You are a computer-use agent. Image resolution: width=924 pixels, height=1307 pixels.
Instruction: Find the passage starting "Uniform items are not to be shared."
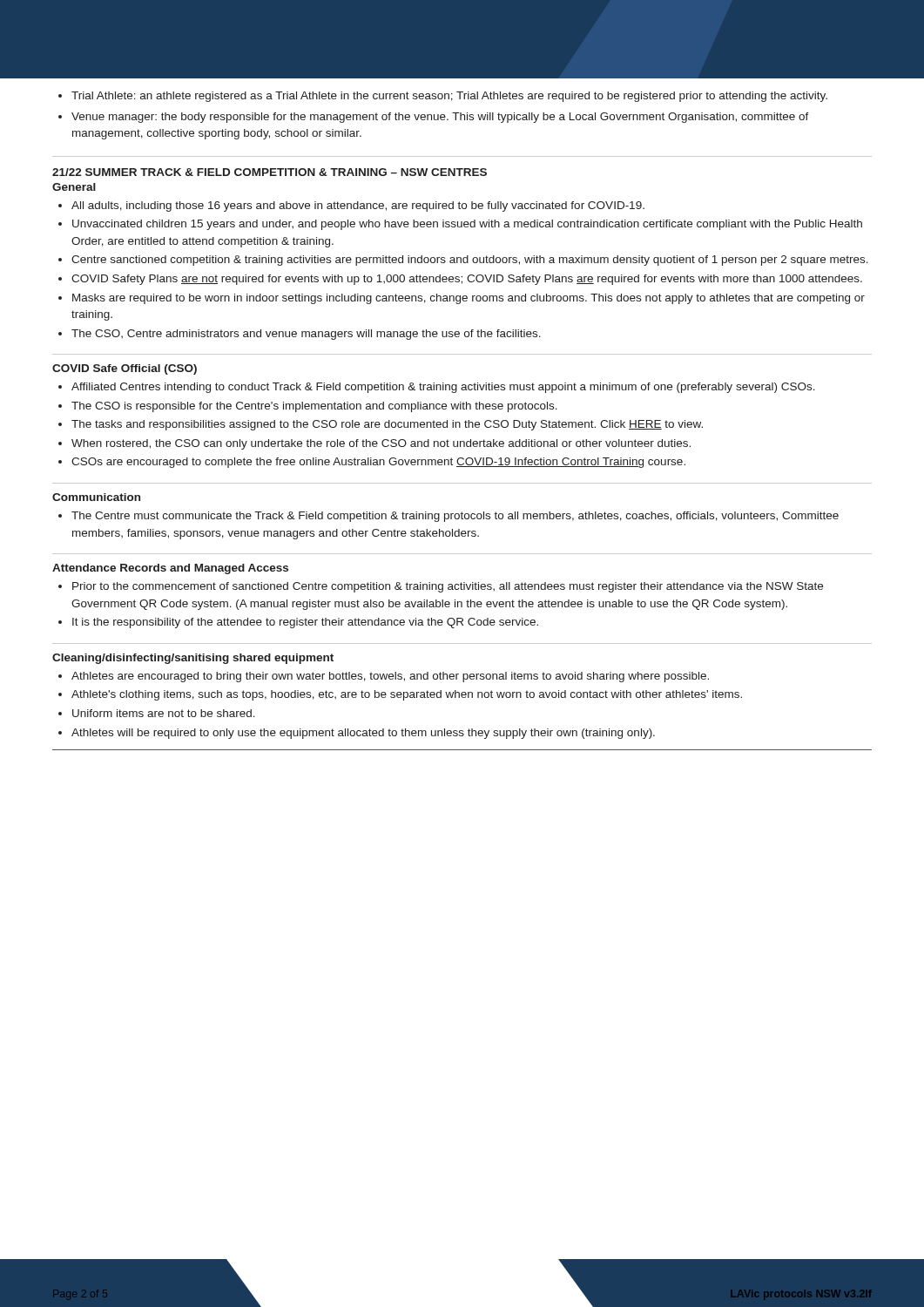[x=157, y=713]
